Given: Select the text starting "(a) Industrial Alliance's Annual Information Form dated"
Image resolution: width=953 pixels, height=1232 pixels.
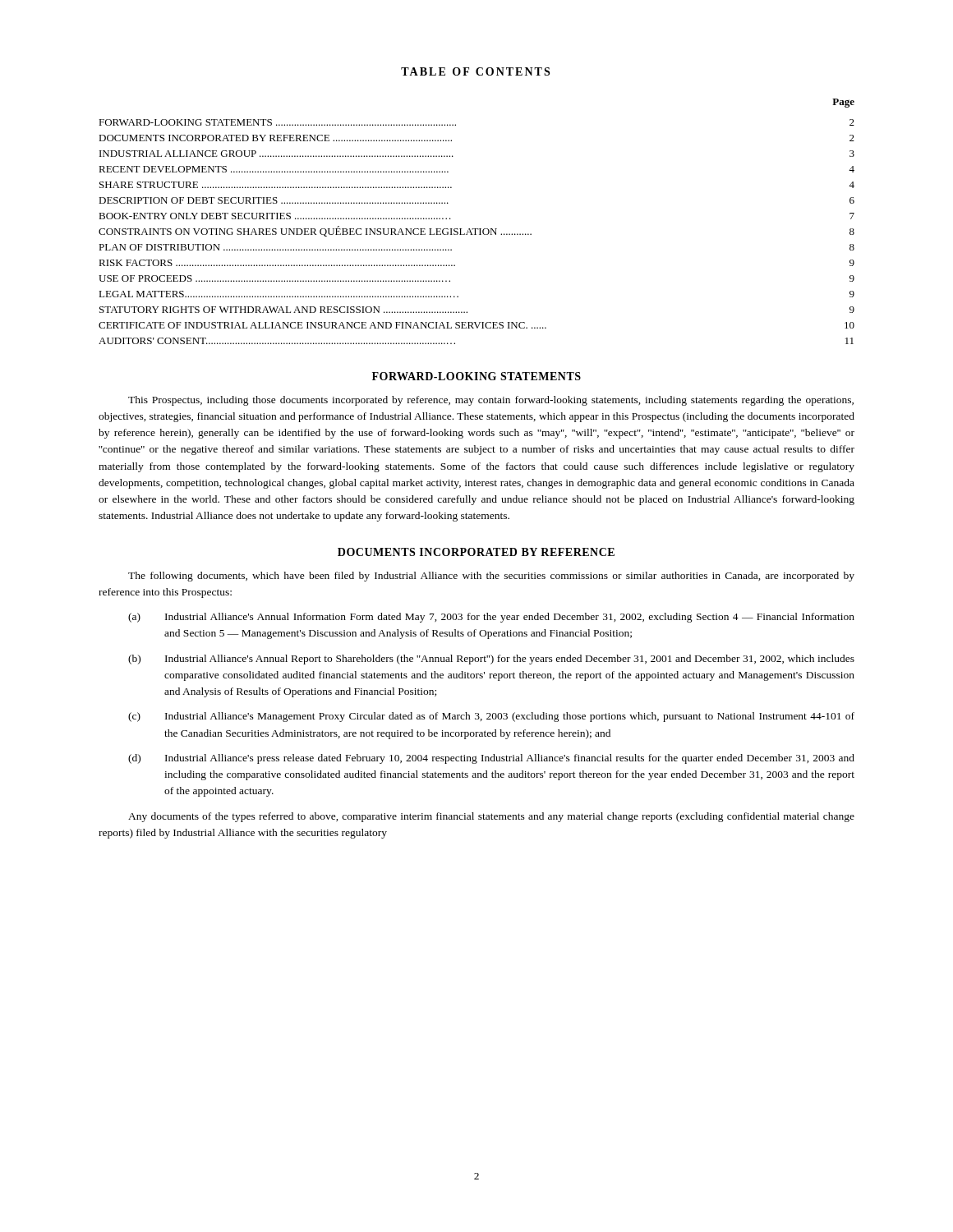Looking at the screenshot, I should 476,625.
